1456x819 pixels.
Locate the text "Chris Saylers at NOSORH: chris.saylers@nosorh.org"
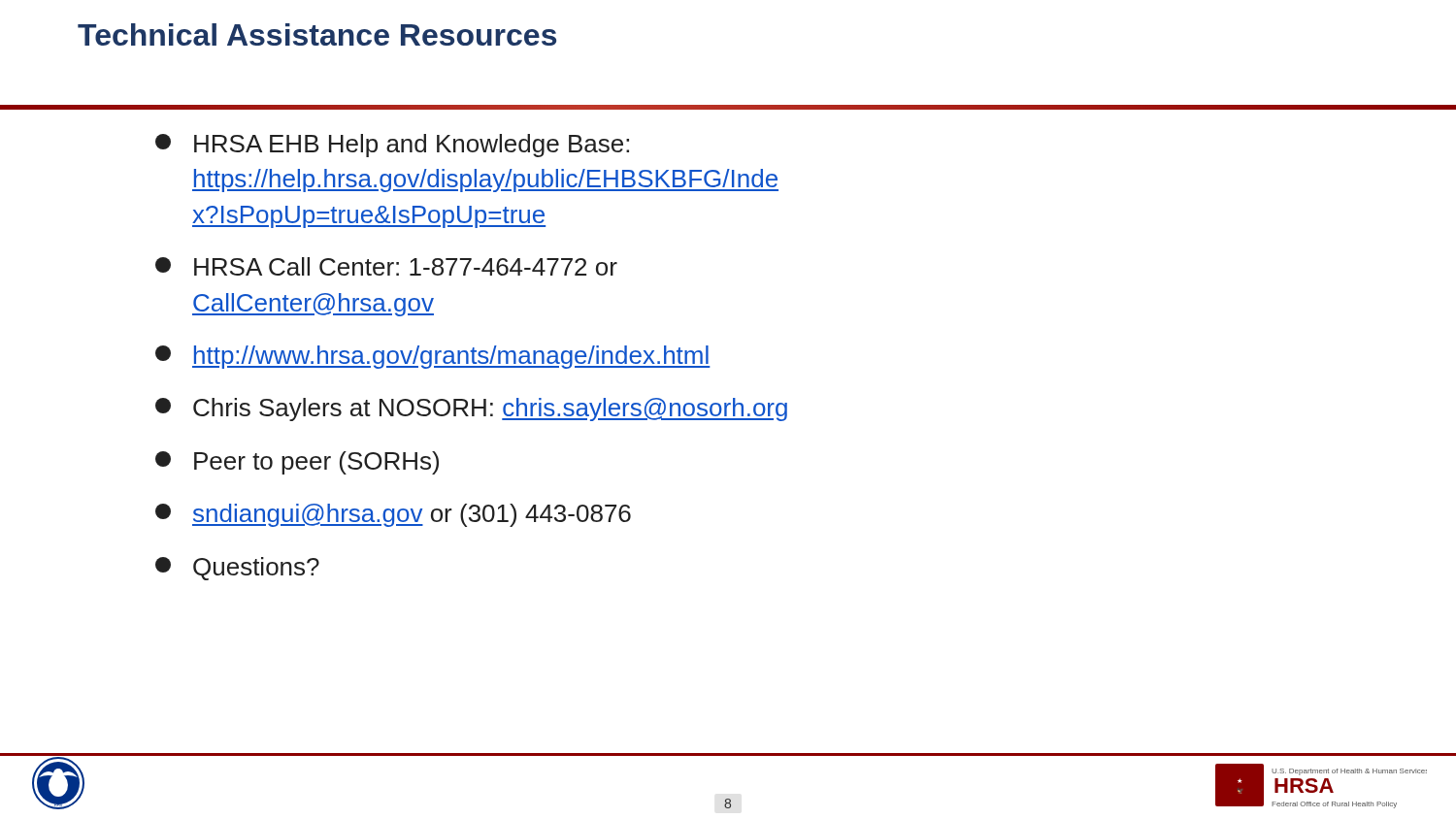click(767, 408)
